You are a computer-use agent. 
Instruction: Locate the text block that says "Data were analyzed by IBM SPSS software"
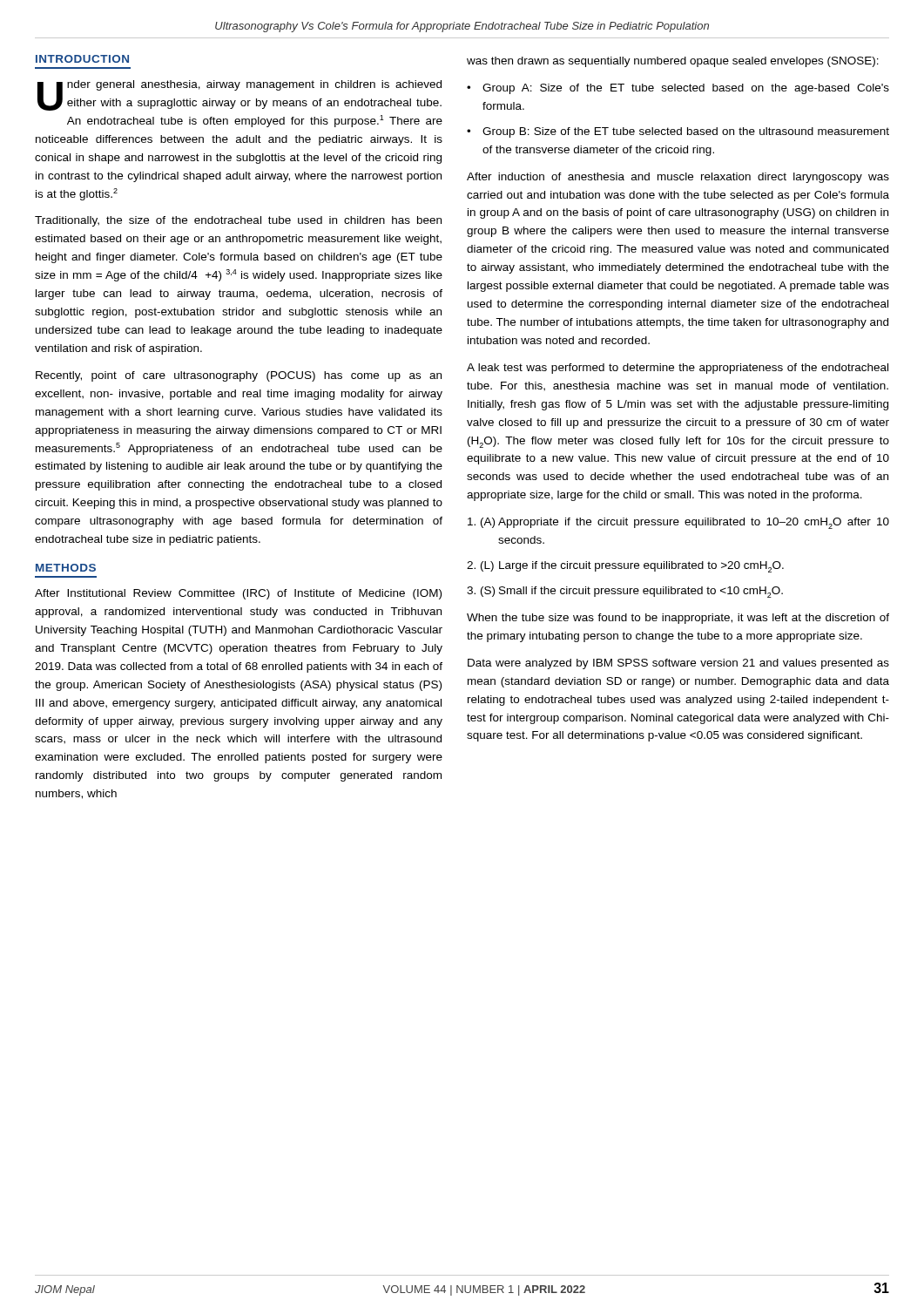point(678,699)
